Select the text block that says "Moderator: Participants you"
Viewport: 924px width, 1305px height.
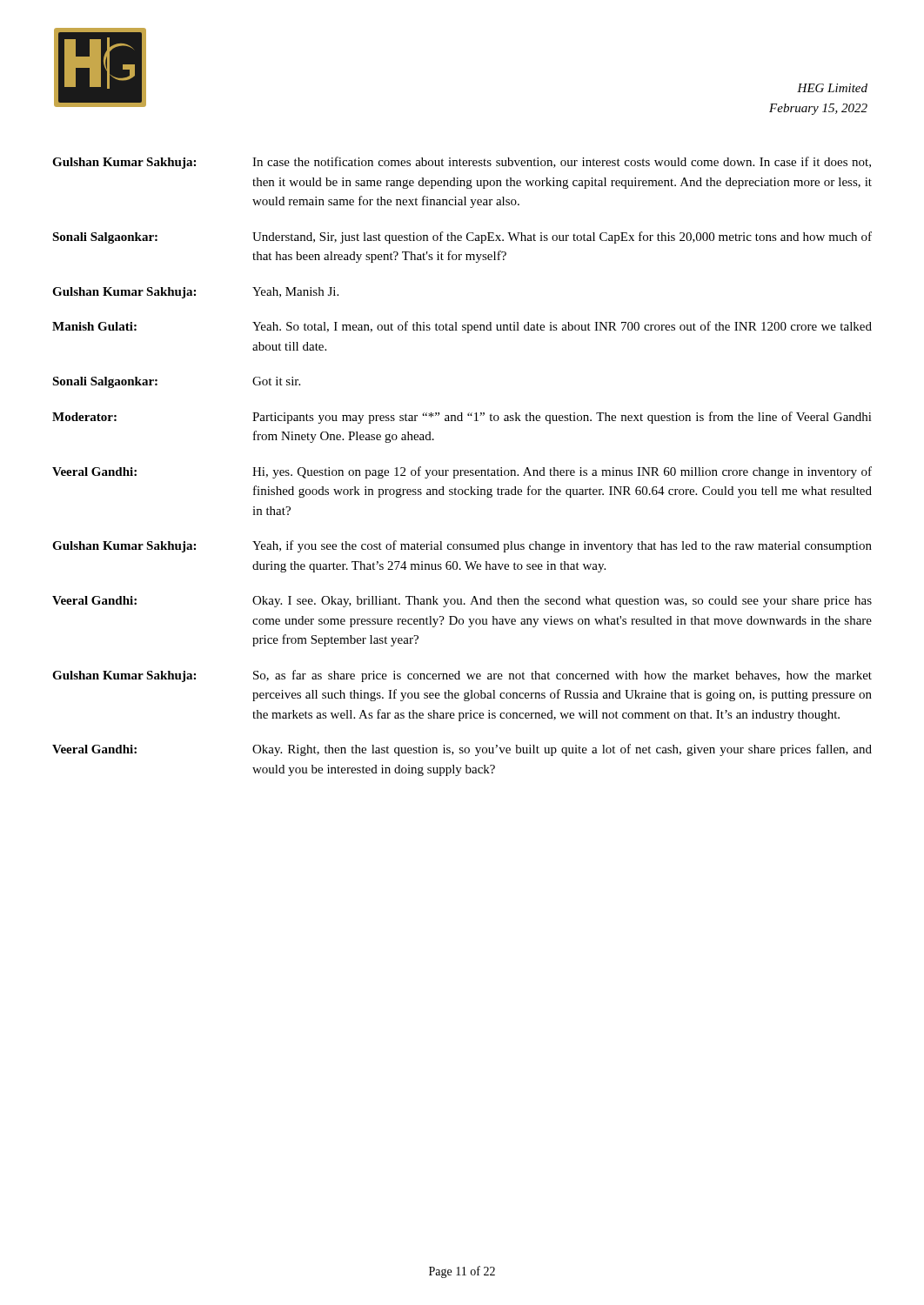point(462,426)
